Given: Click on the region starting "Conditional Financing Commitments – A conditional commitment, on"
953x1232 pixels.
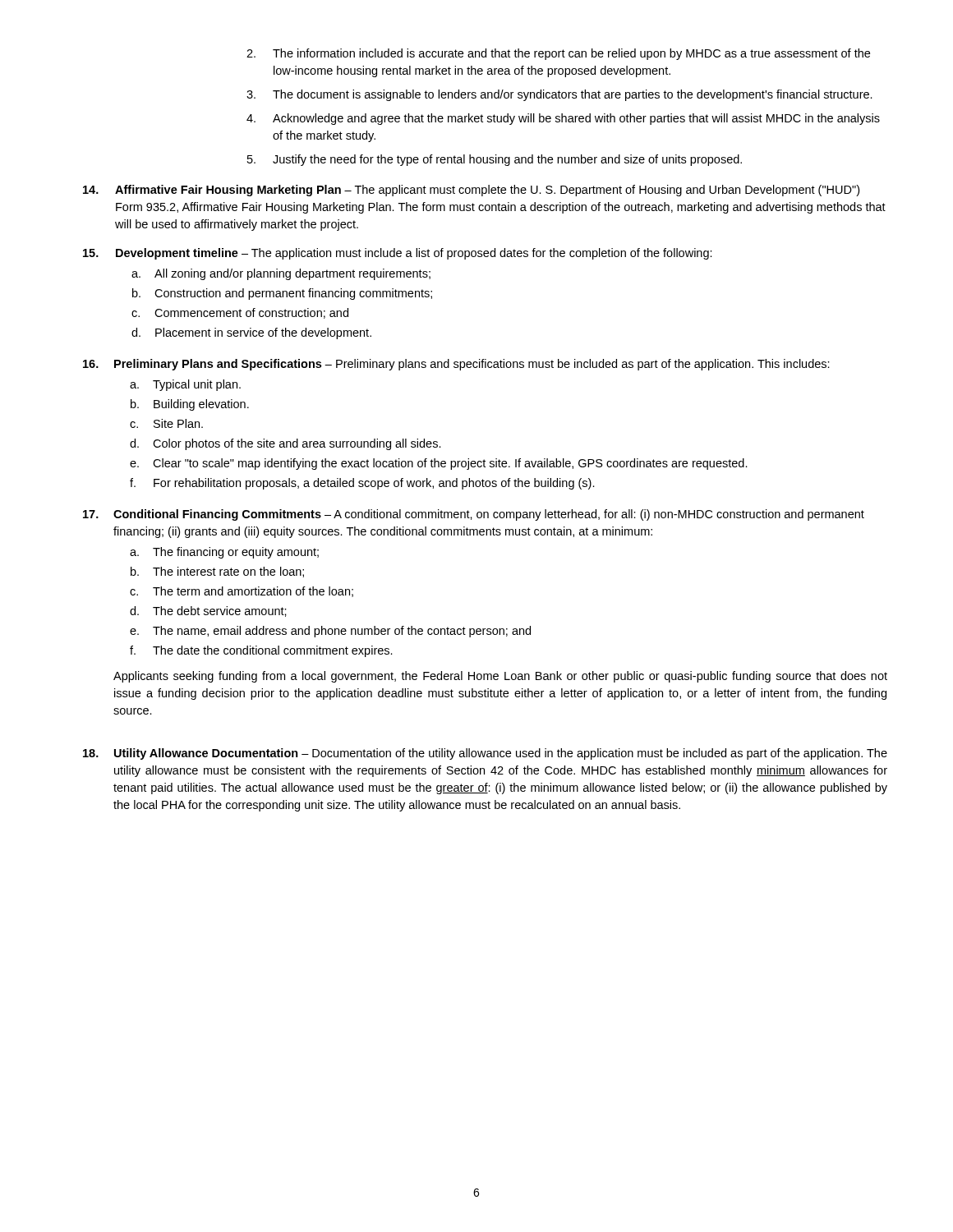Looking at the screenshot, I should 485,619.
